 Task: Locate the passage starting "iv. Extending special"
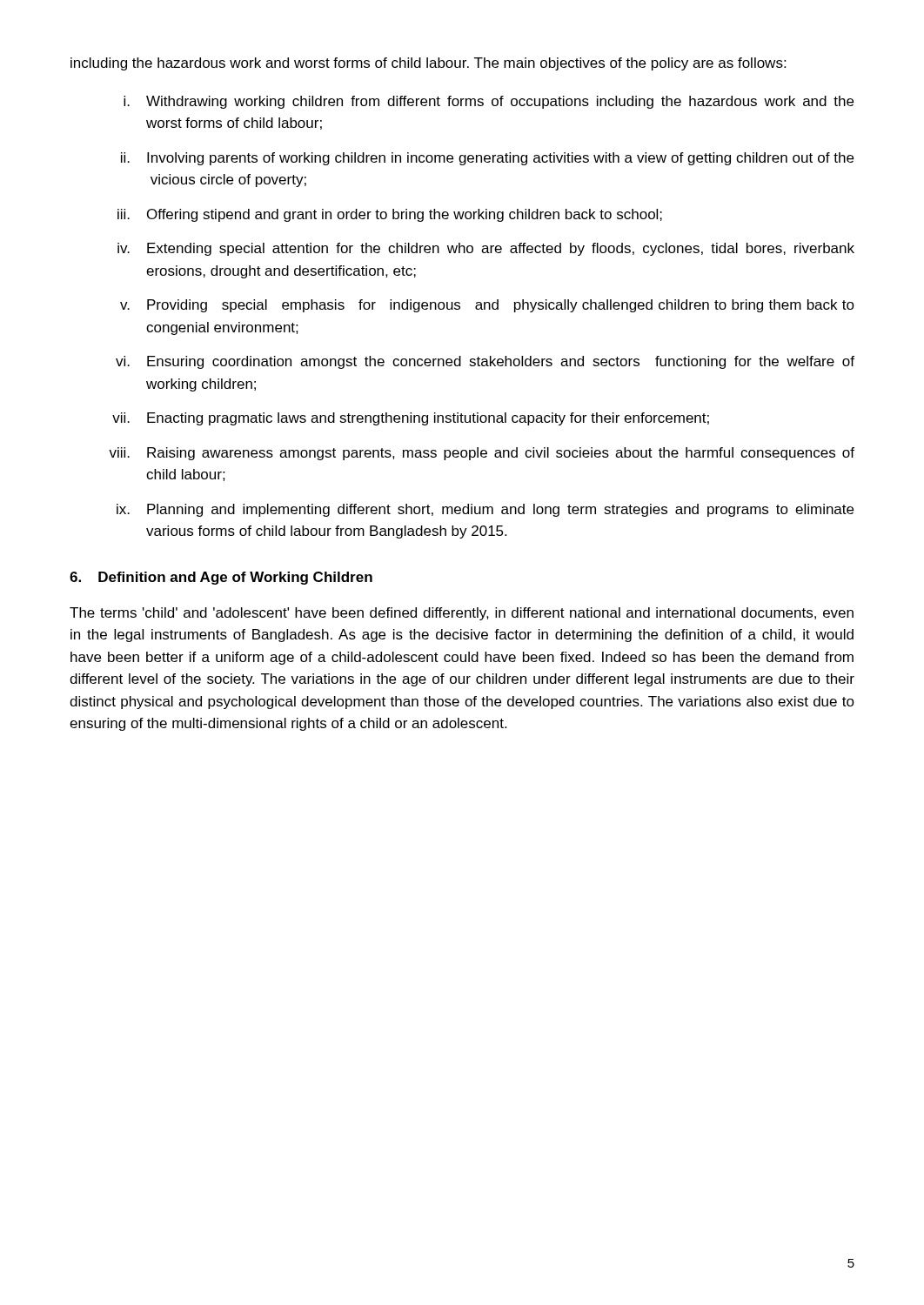click(462, 260)
